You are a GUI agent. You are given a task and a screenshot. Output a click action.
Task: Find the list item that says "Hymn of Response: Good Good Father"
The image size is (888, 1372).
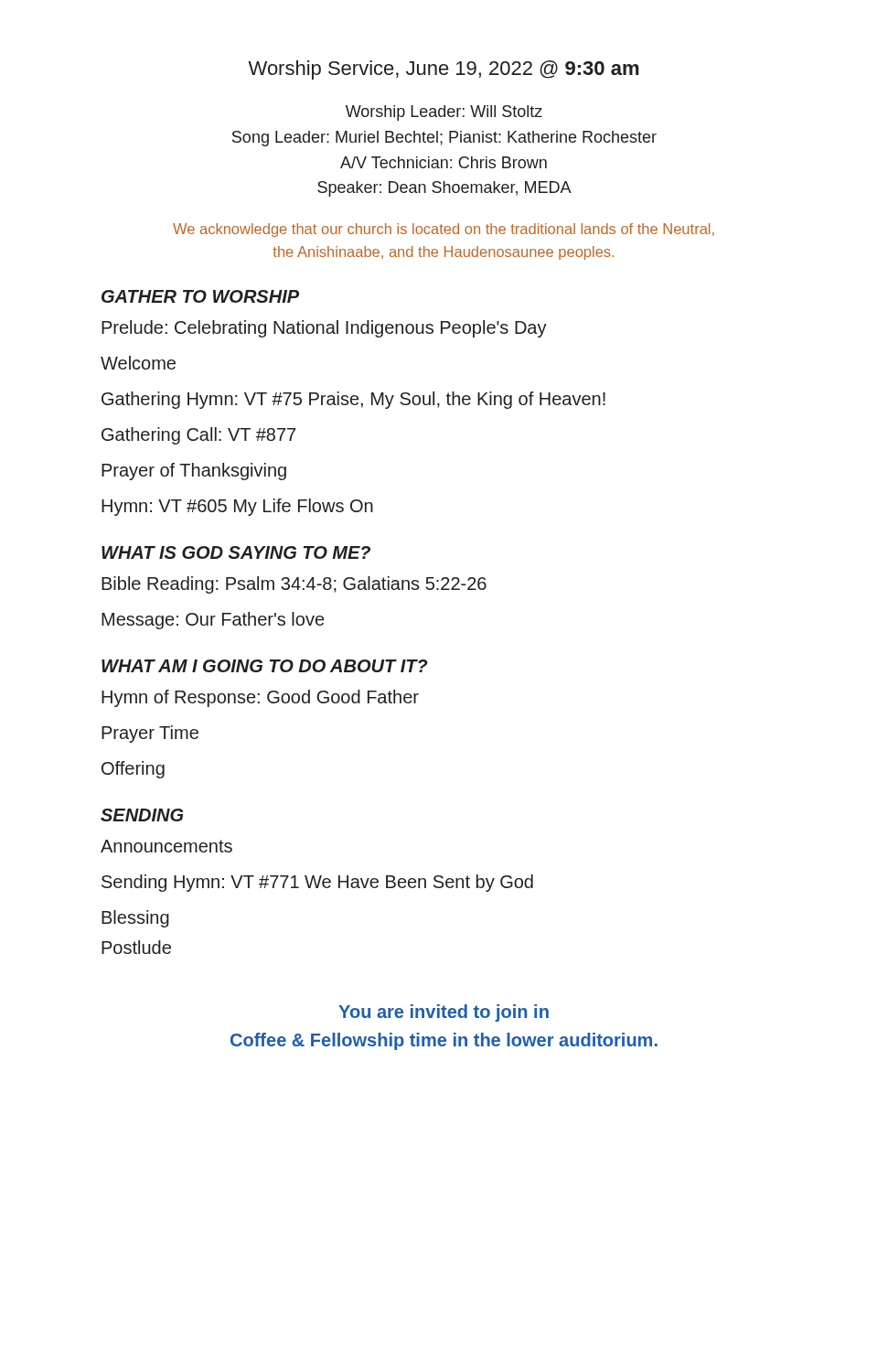click(x=260, y=697)
